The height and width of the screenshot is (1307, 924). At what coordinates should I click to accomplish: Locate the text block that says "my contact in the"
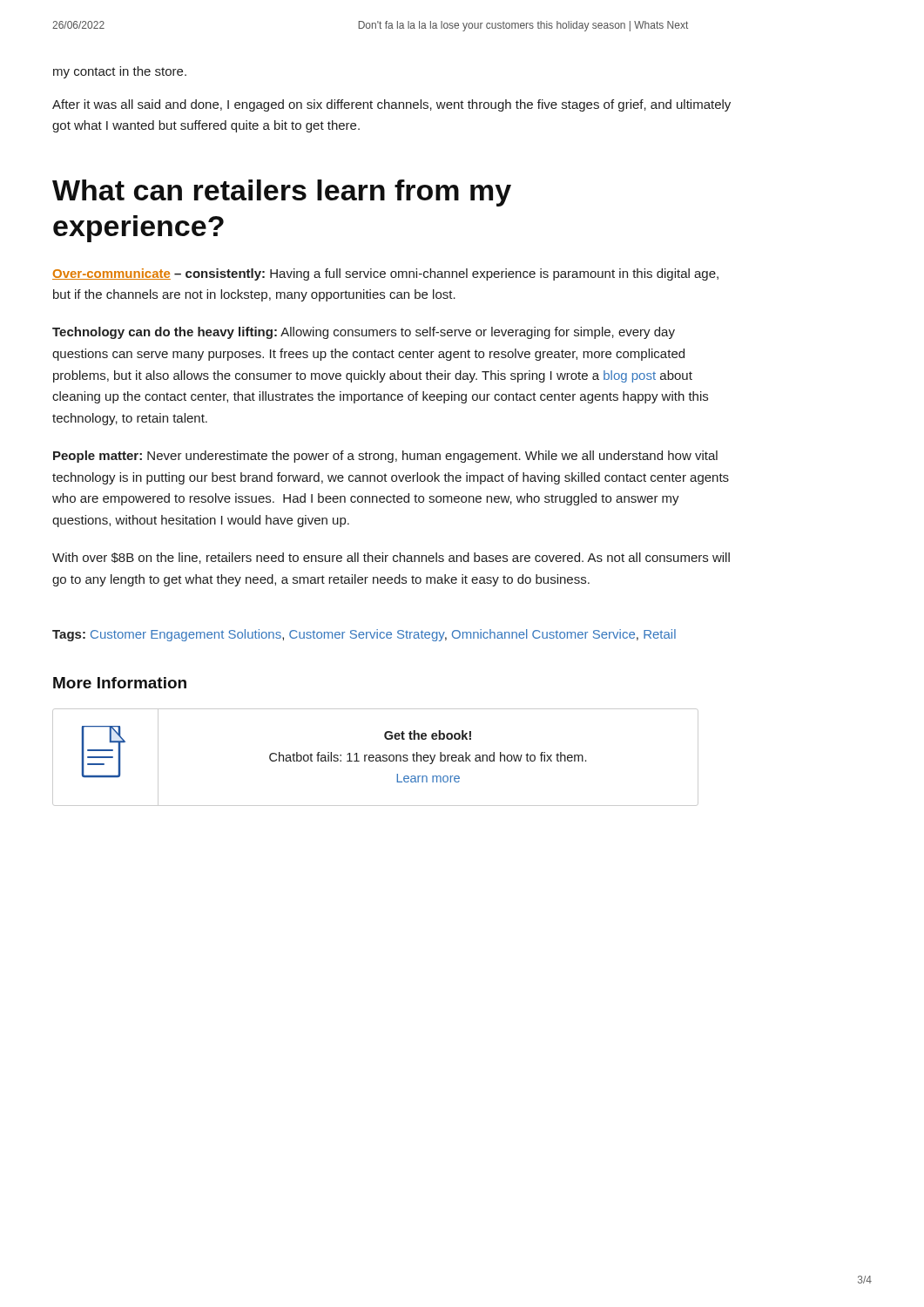click(x=120, y=71)
